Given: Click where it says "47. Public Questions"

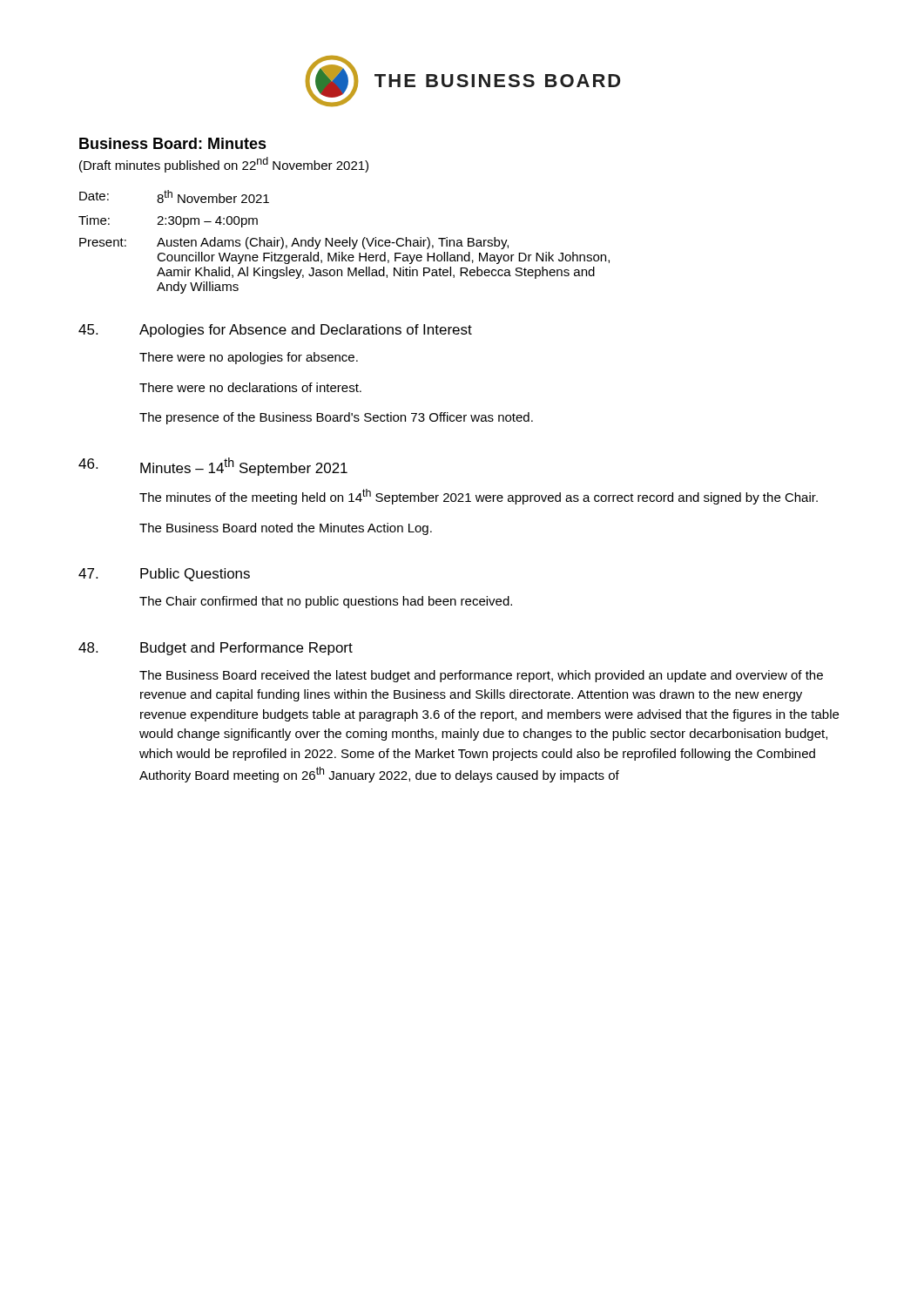Looking at the screenshot, I should click(x=164, y=574).
